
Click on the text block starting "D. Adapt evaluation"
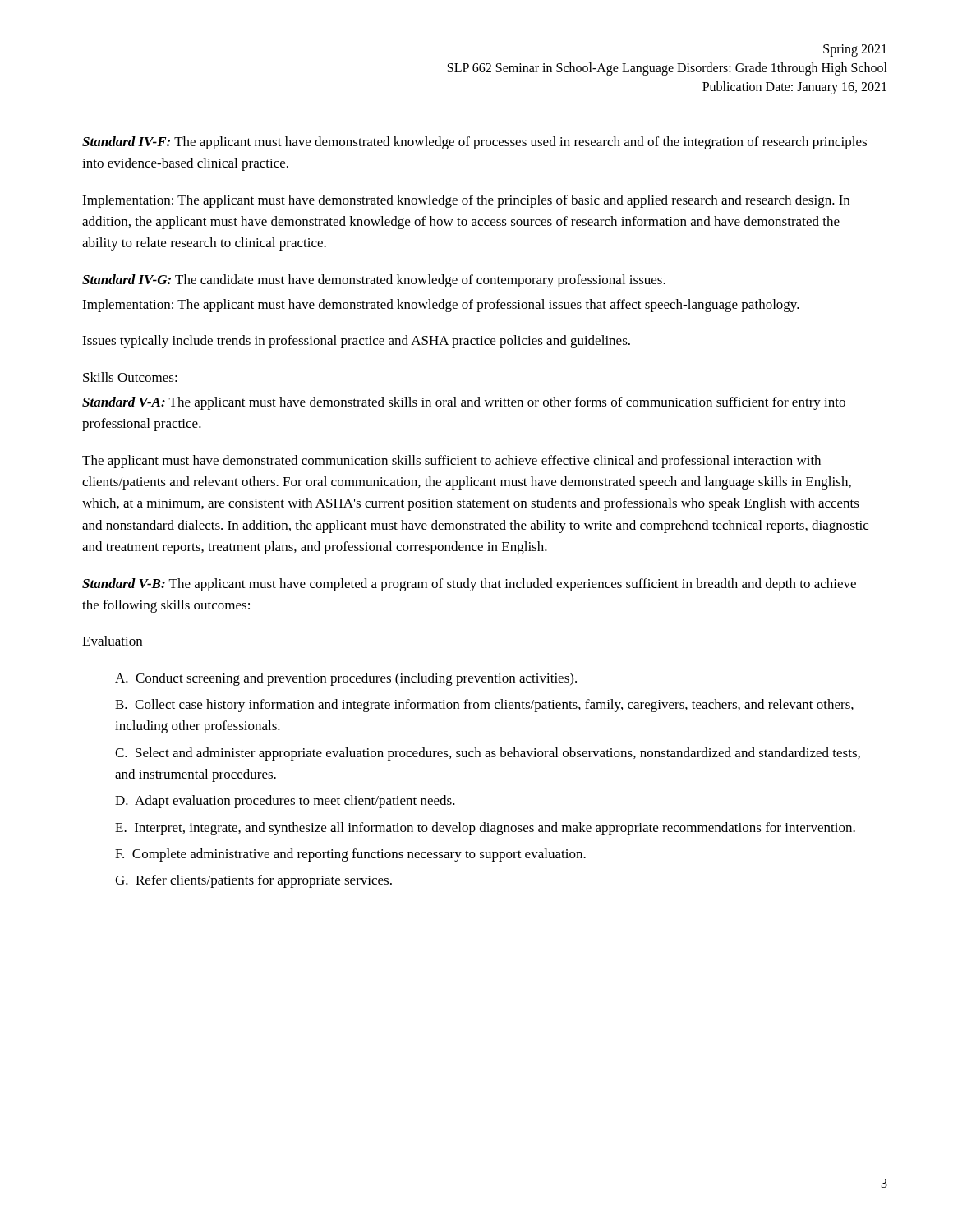pos(285,801)
